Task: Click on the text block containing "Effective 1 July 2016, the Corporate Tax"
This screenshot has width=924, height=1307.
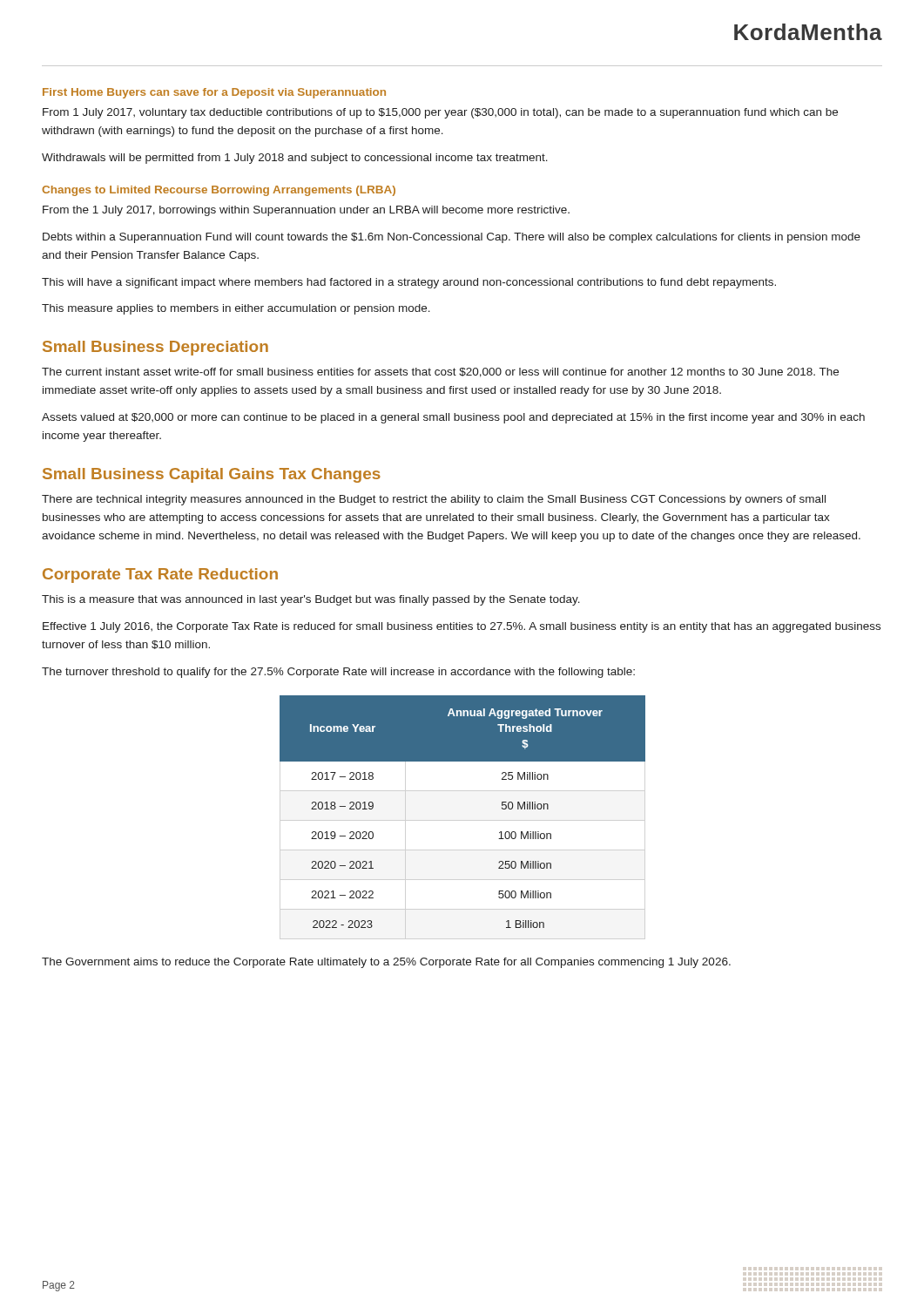Action: [x=461, y=635]
